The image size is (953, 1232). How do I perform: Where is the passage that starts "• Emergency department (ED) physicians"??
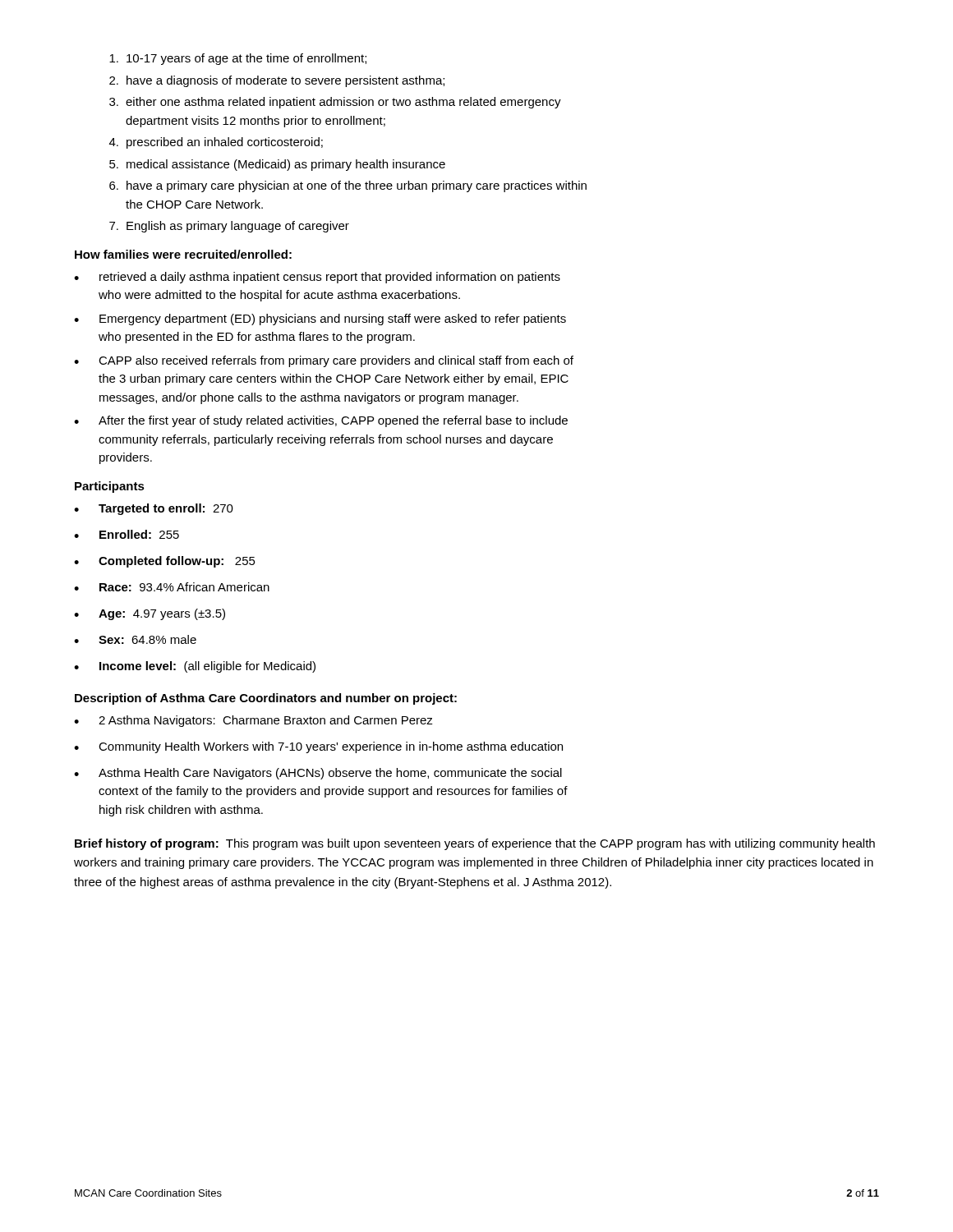coord(320,328)
